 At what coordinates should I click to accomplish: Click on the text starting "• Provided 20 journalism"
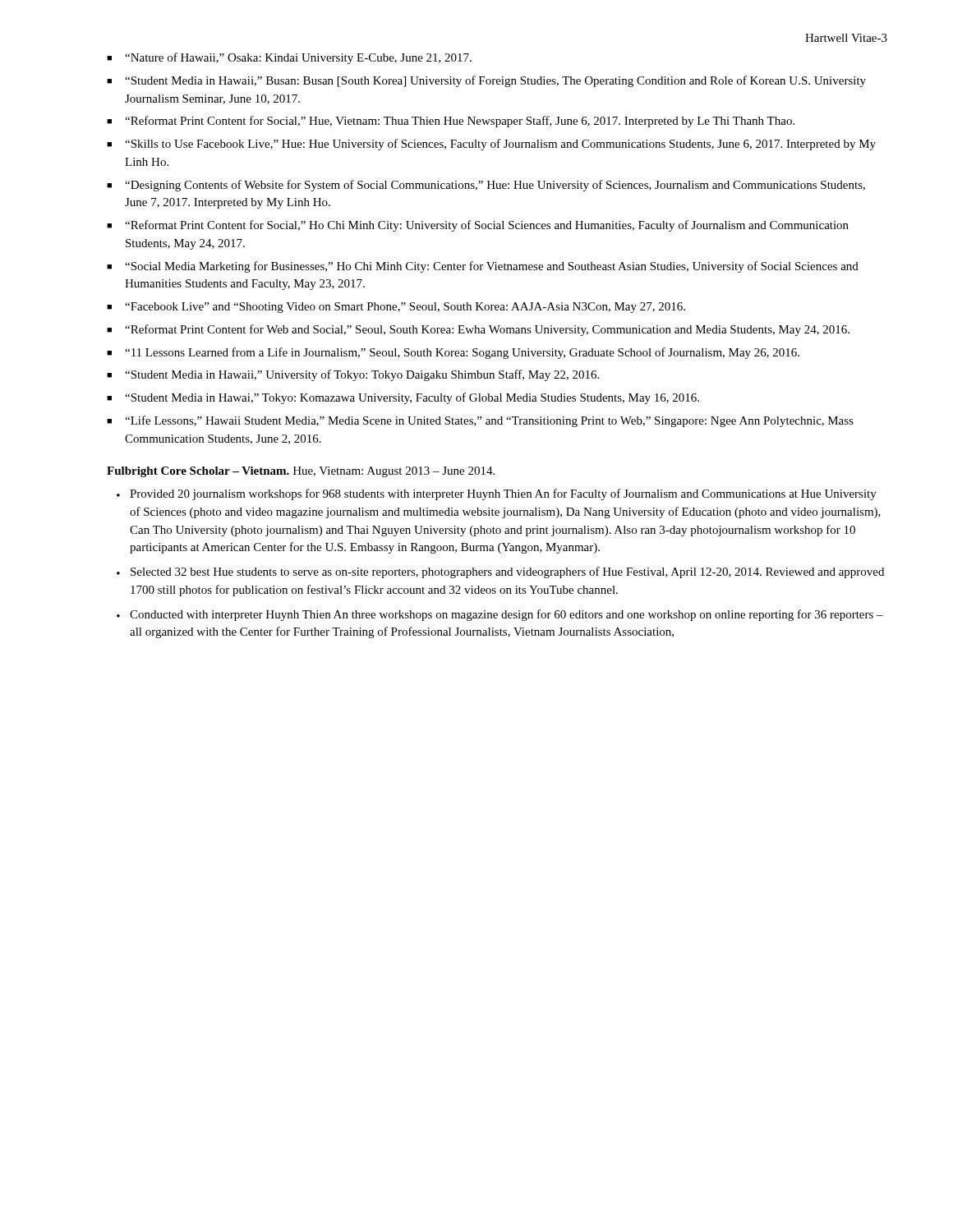[x=497, y=521]
